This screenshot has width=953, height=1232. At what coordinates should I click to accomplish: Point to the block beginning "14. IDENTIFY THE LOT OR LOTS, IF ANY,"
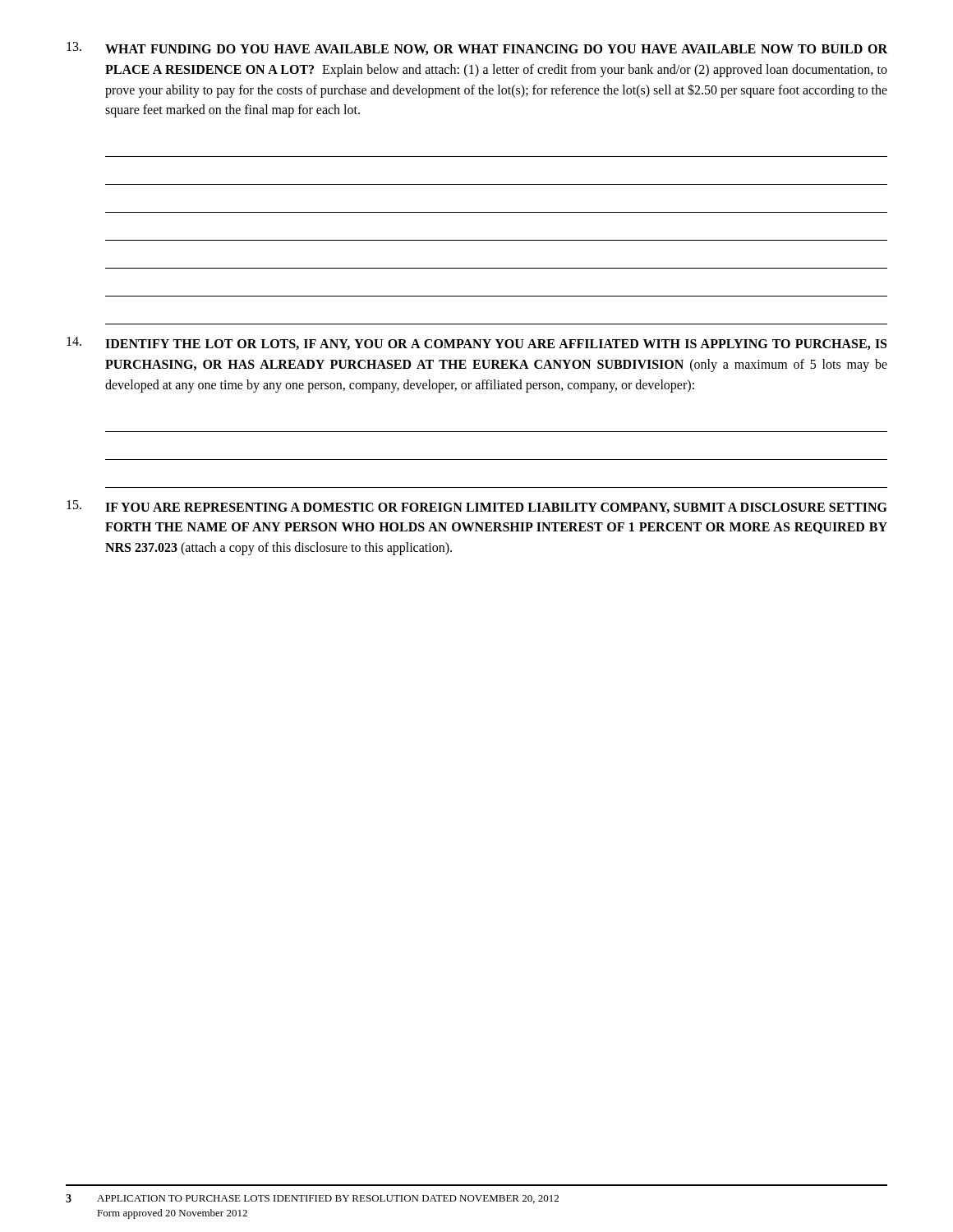tap(476, 365)
